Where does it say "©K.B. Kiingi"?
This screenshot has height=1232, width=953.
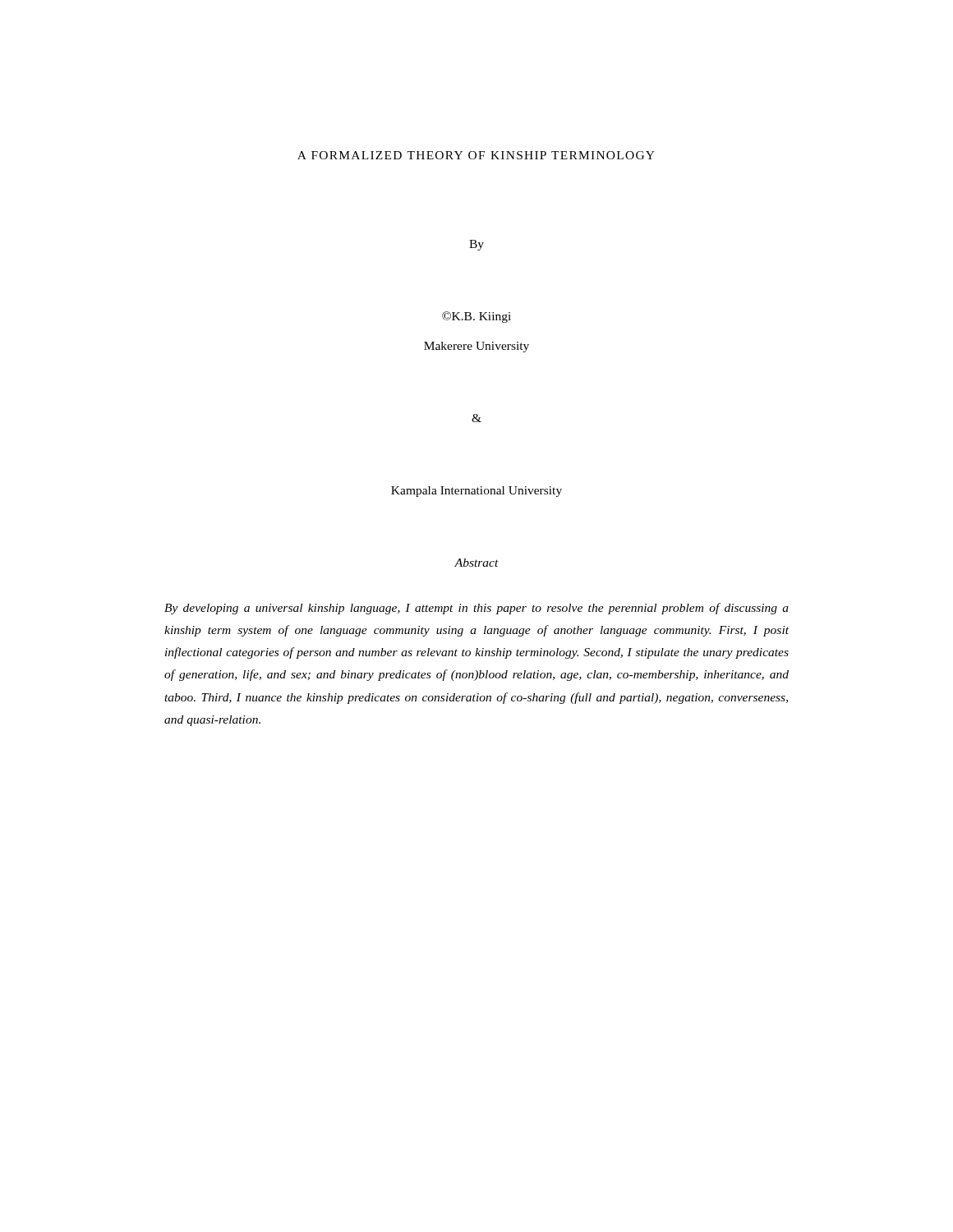click(476, 316)
